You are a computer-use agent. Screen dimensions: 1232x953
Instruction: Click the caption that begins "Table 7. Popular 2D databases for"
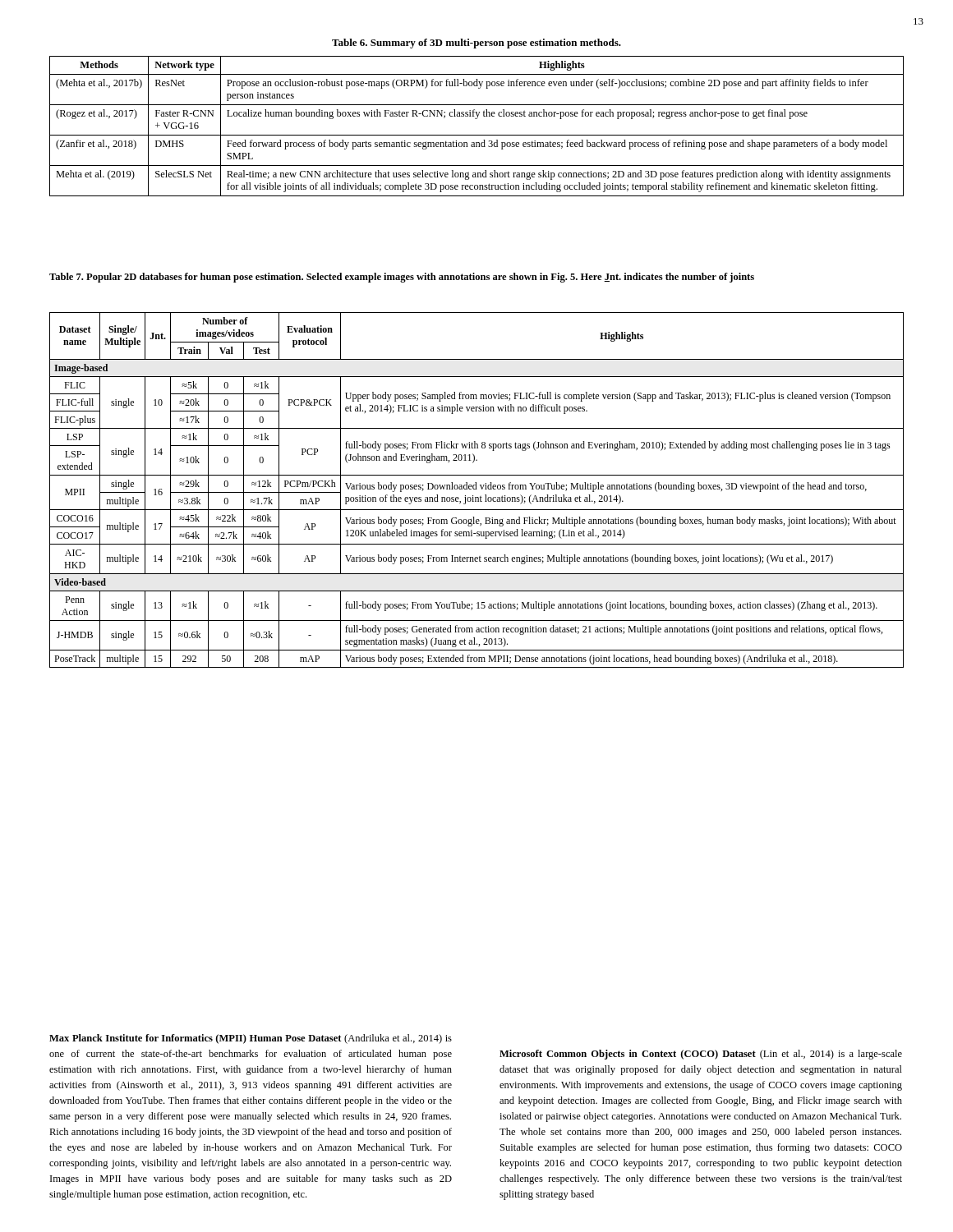402,277
